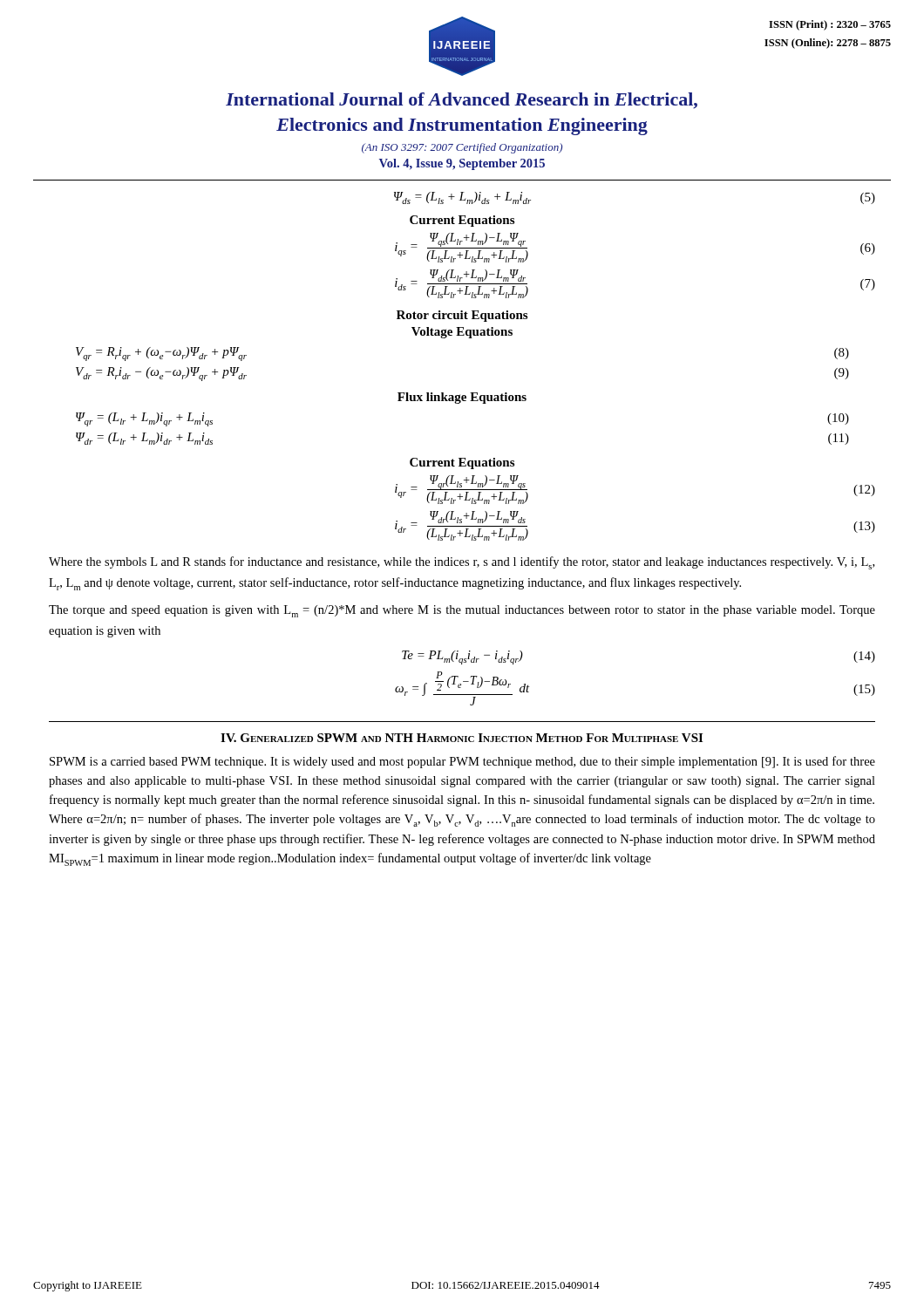Where is the formula that starts "iqr = Ψqr(Lls+Lm)−LmΨqs"?
This screenshot has height=1308, width=924.
click(x=462, y=490)
